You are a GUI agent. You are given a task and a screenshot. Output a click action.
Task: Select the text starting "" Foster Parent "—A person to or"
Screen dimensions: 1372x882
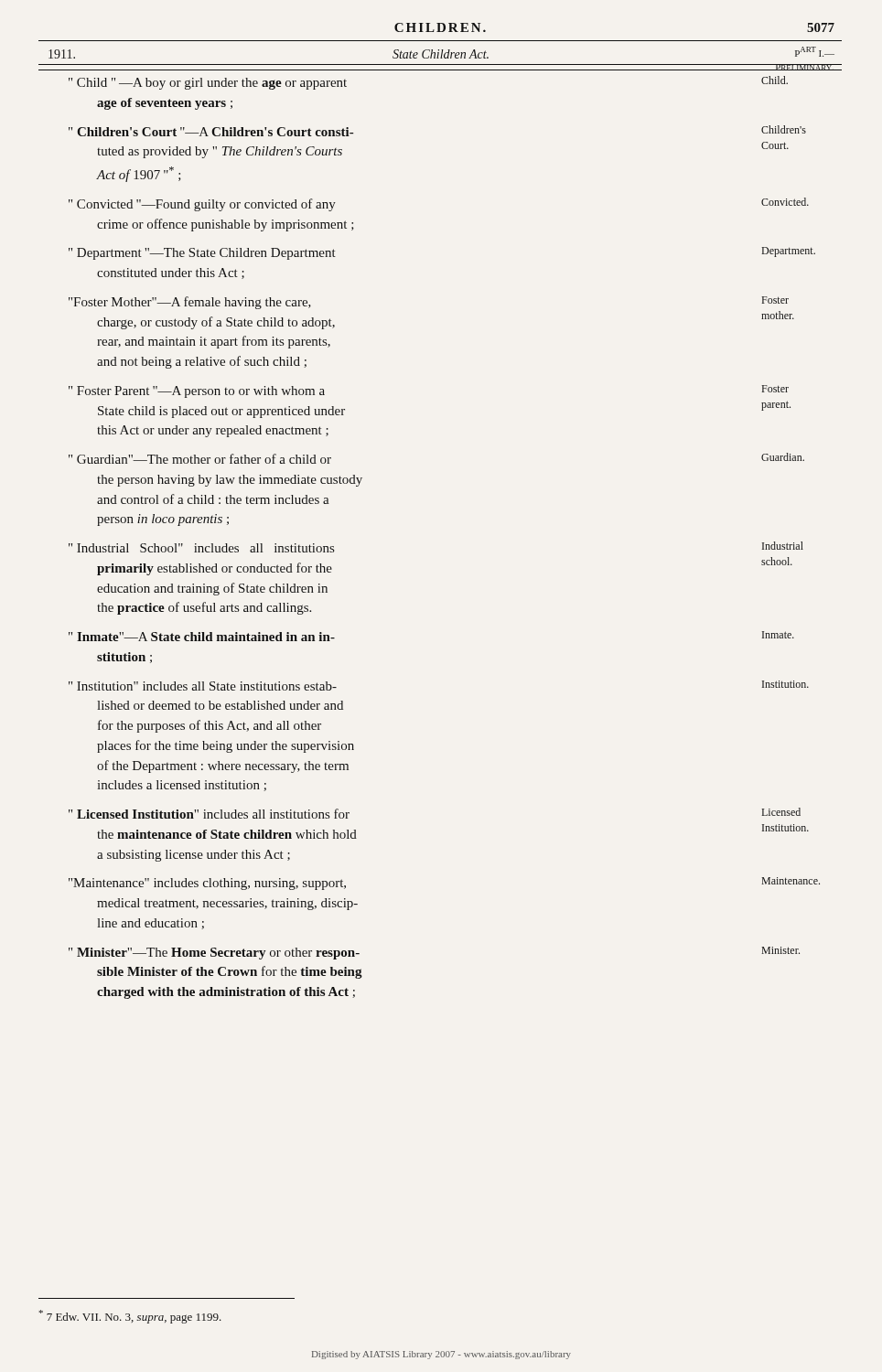point(194,392)
